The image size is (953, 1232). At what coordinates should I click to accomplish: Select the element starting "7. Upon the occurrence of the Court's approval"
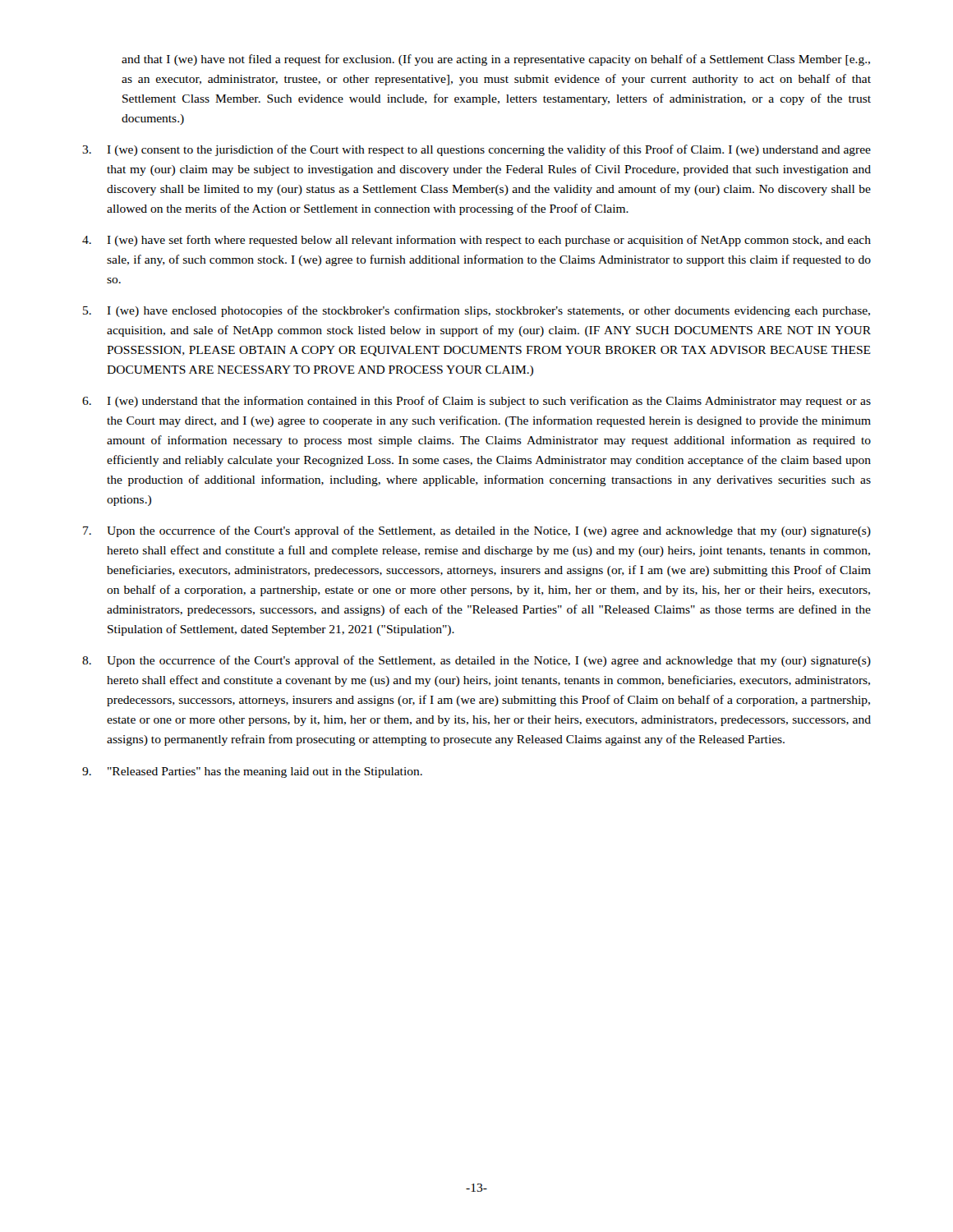point(476,580)
